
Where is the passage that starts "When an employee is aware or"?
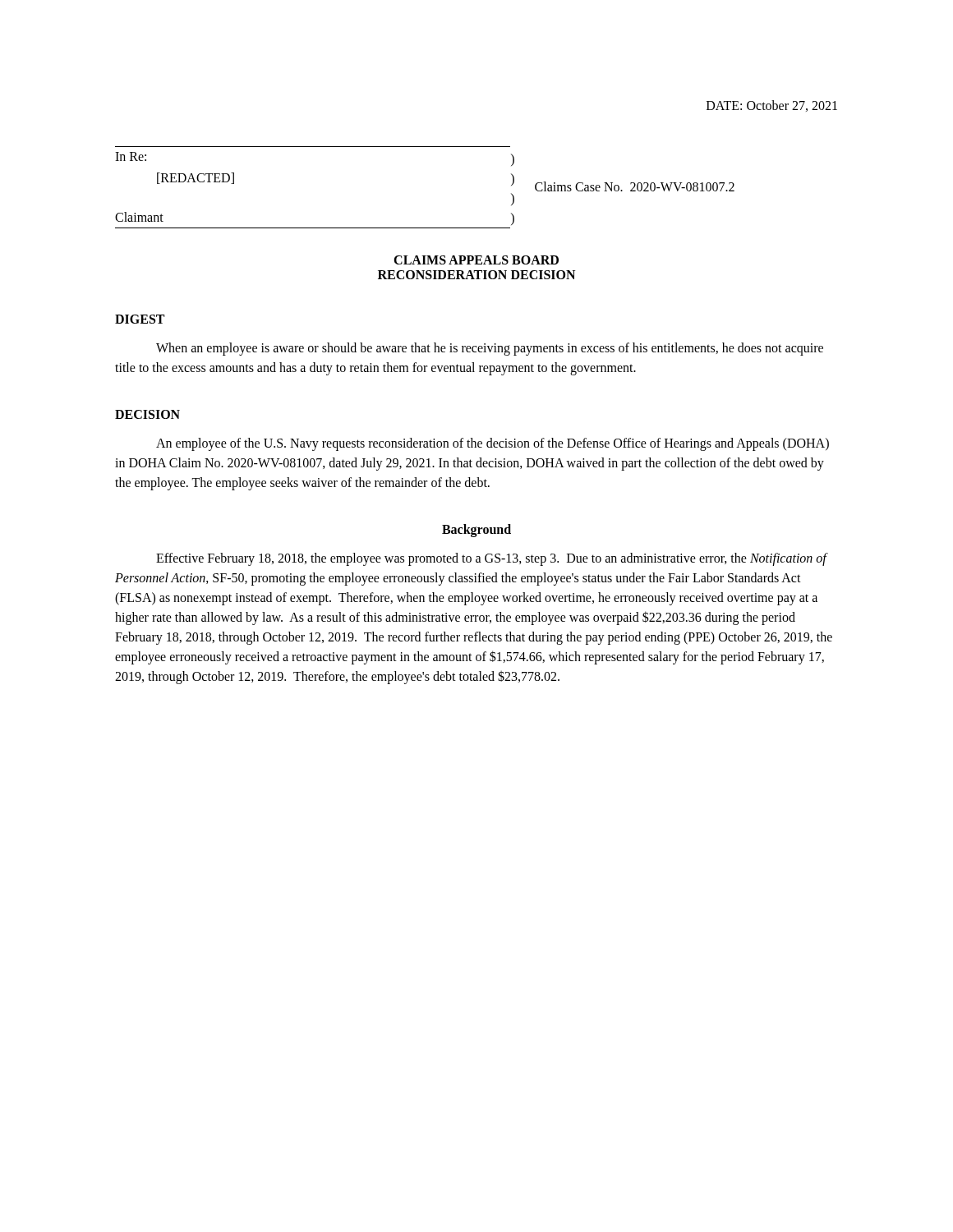pyautogui.click(x=469, y=358)
